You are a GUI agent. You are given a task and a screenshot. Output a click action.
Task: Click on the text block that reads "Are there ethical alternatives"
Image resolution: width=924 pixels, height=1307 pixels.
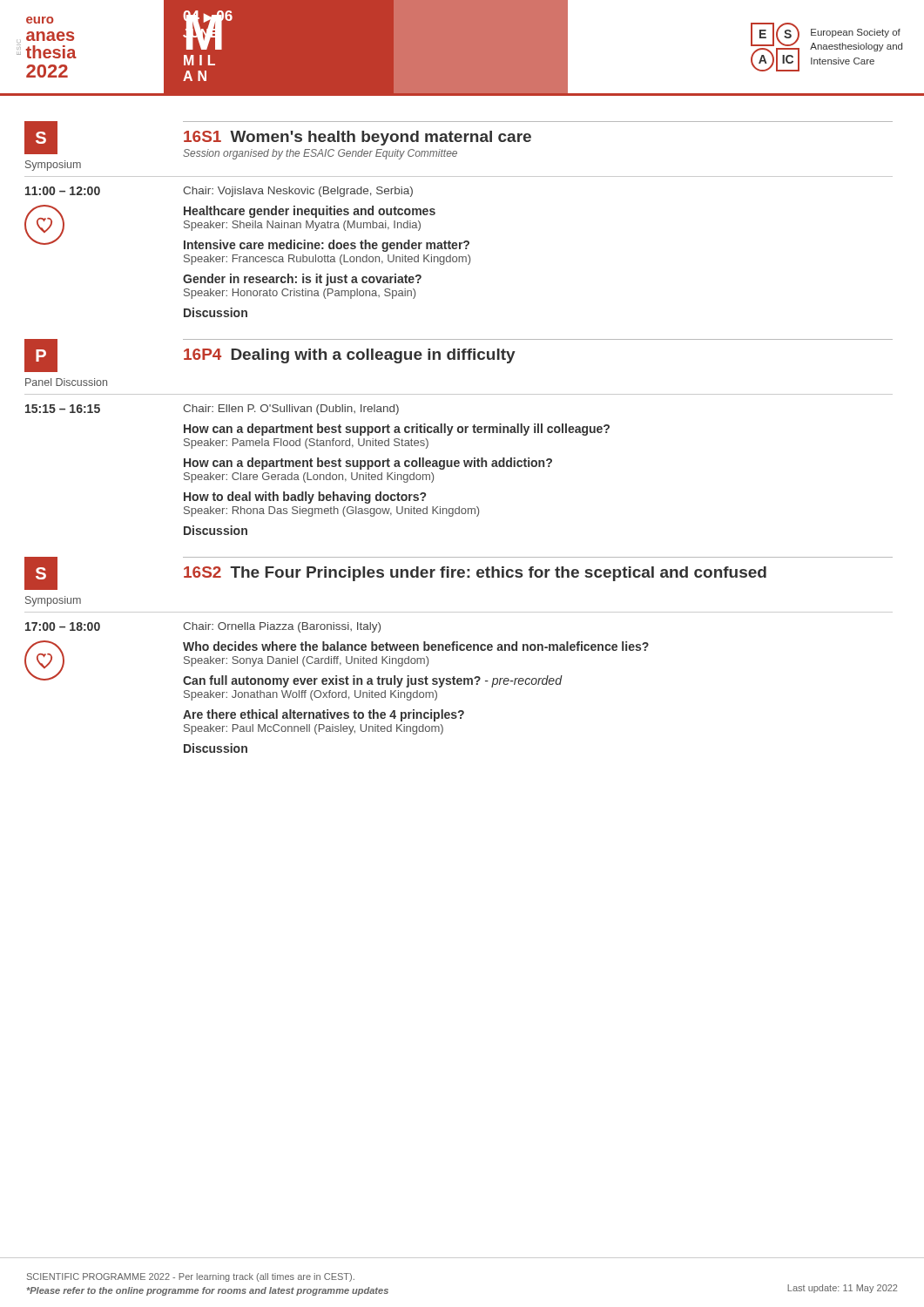coord(324,715)
